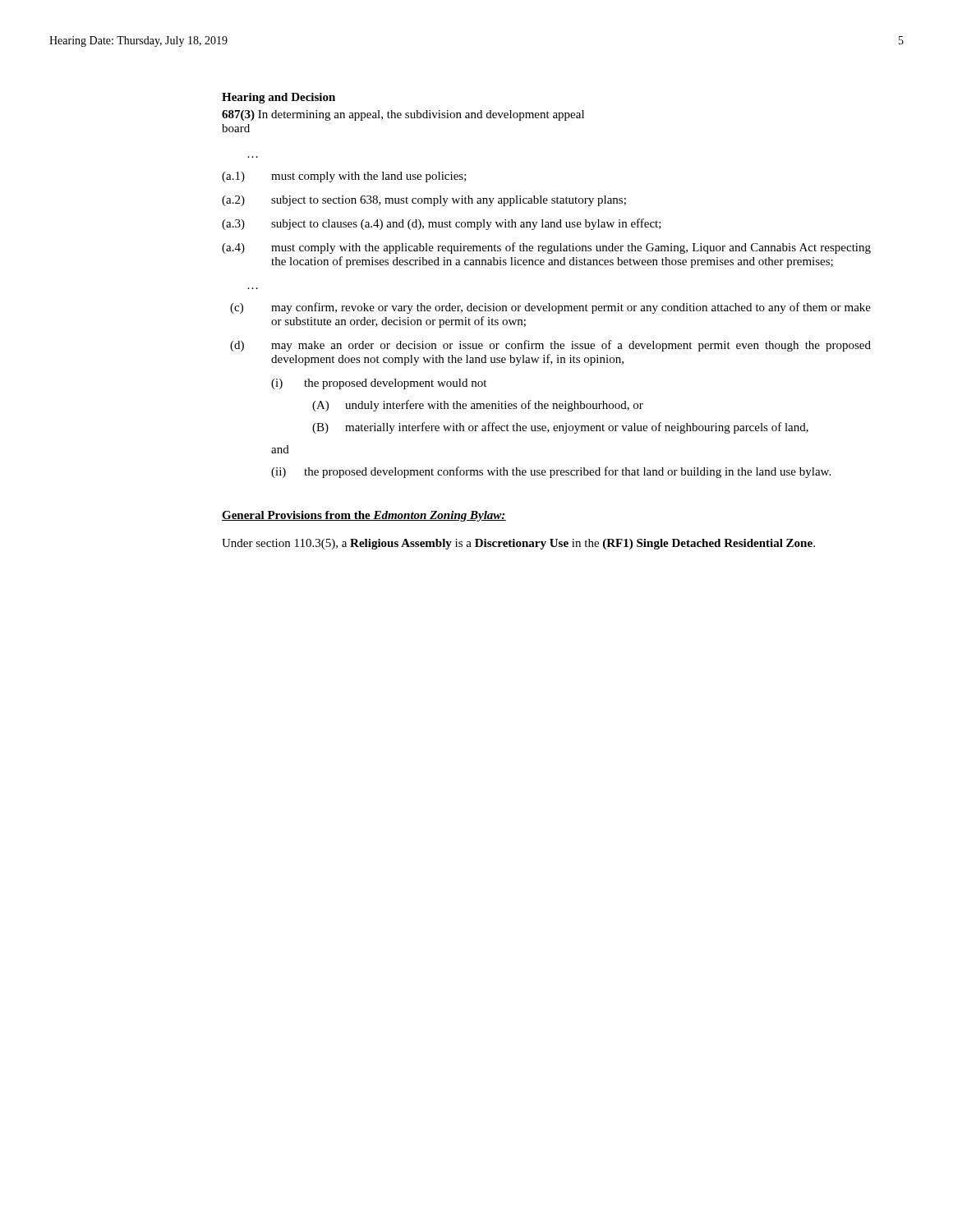This screenshot has width=953, height=1232.
Task: Locate the section header that says "General Provisions from the Edmonton"
Action: [364, 515]
